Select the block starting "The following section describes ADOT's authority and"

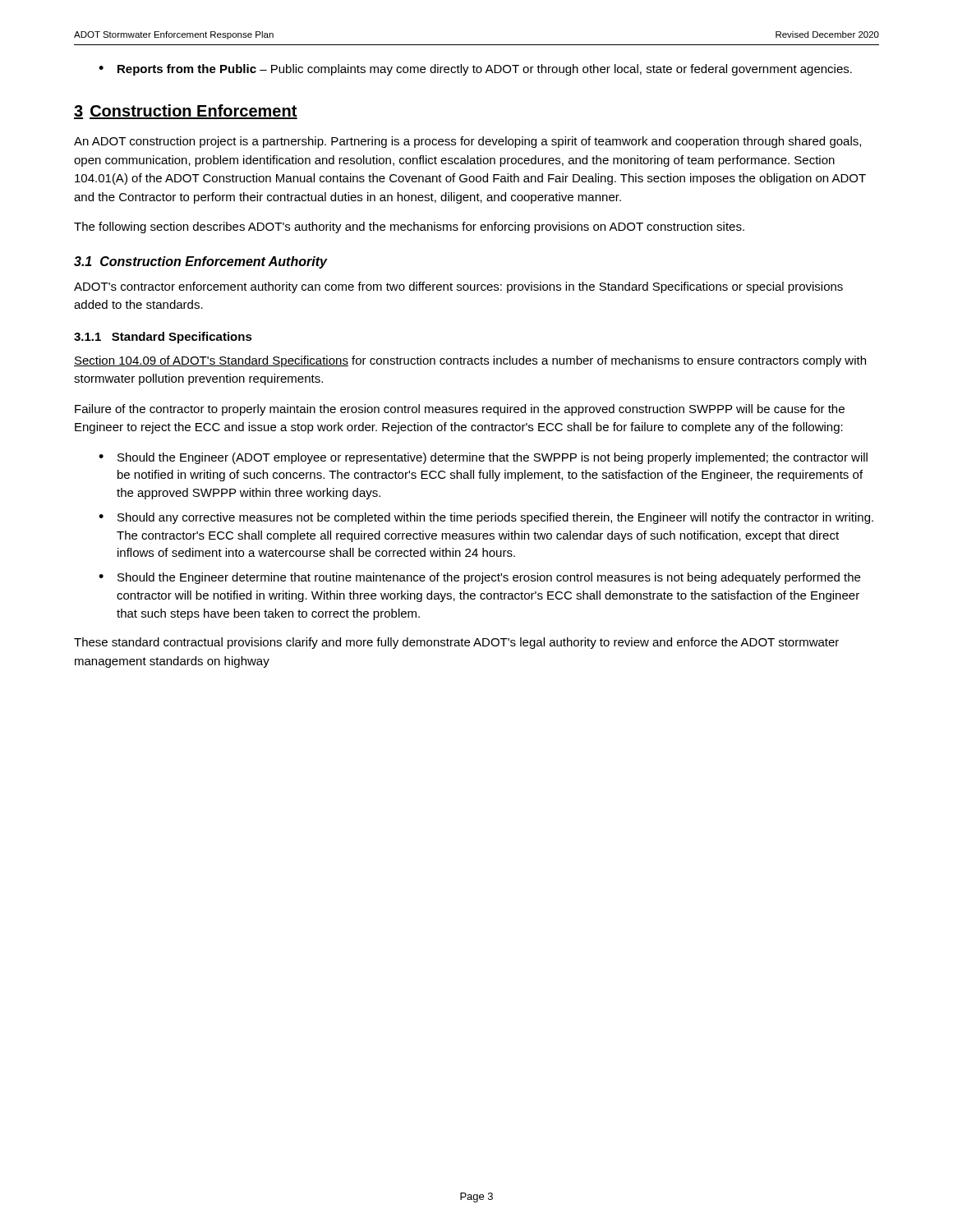pos(410,226)
